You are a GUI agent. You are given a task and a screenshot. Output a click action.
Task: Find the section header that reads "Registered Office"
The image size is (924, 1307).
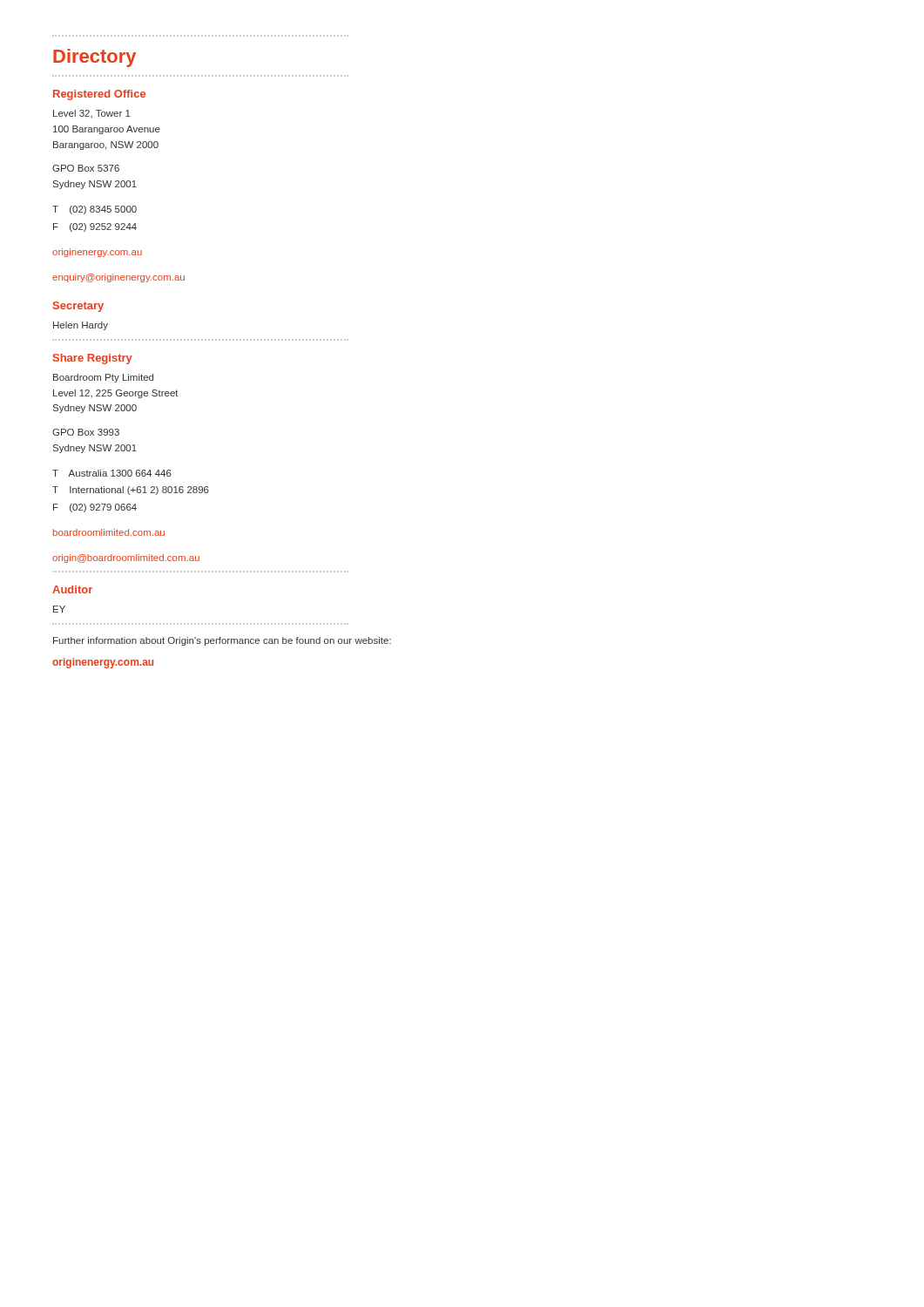(99, 94)
